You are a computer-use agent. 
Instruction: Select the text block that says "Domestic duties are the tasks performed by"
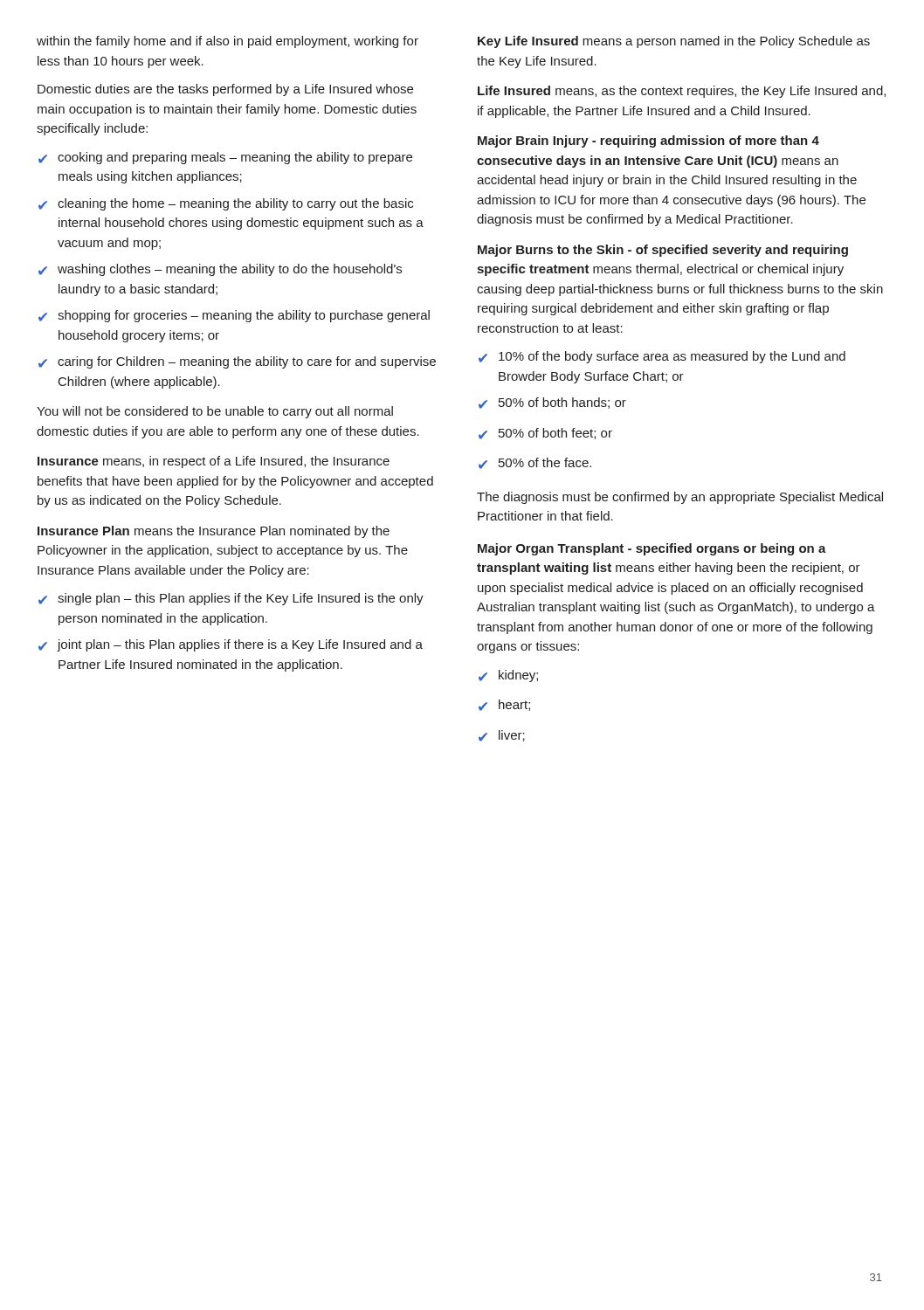[x=227, y=108]
